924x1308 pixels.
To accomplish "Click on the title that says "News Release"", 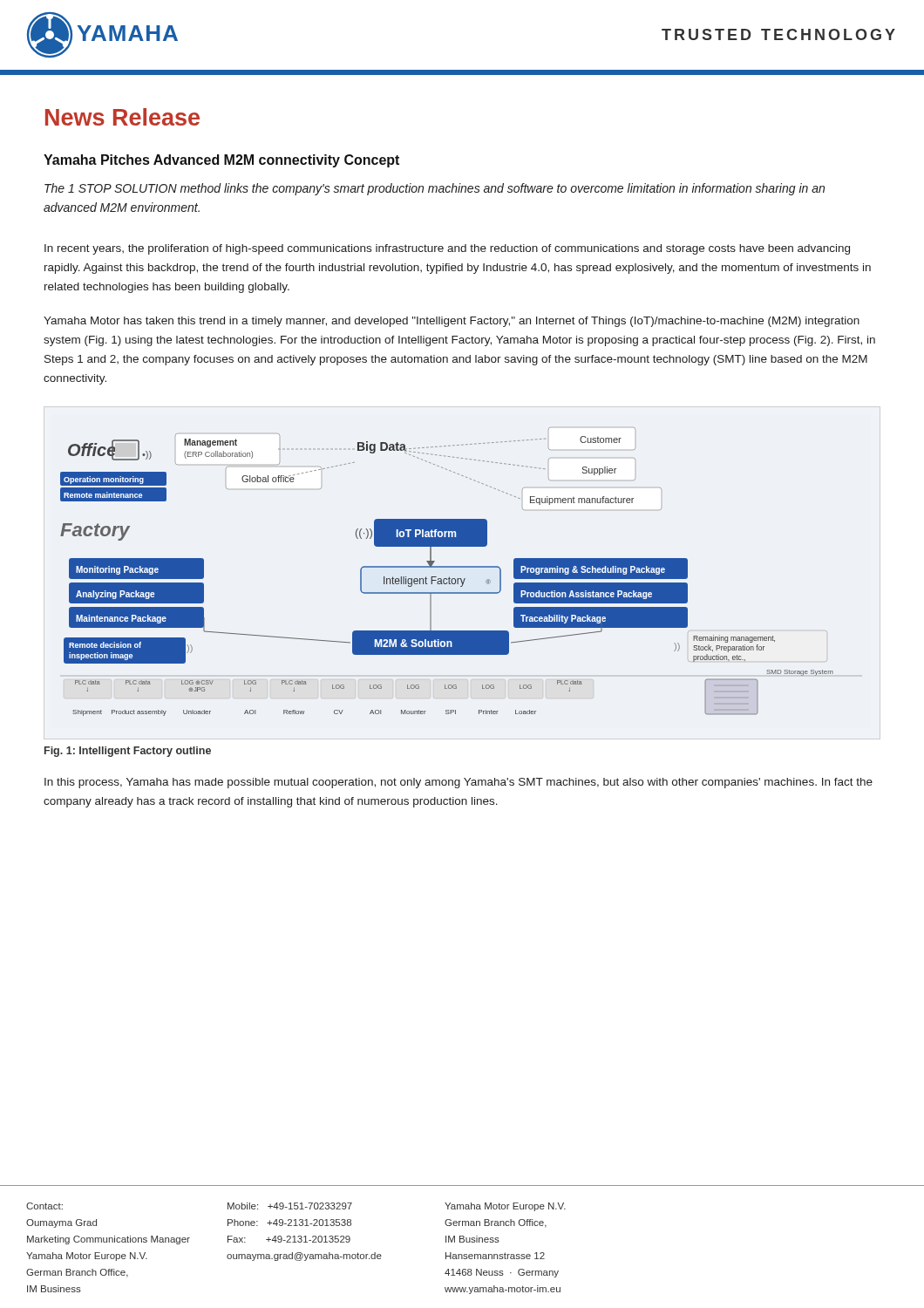I will [x=122, y=118].
